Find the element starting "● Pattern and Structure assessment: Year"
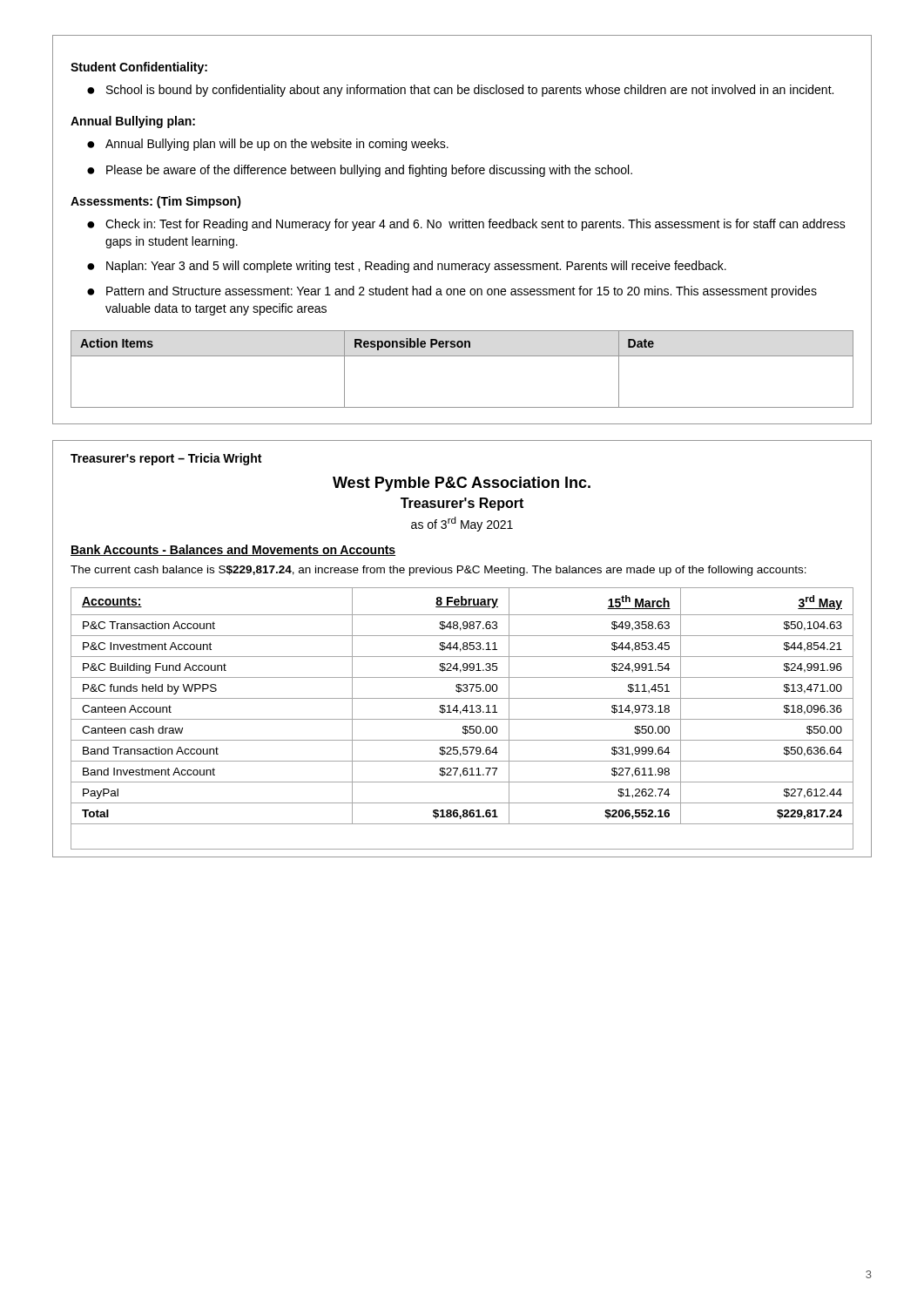Screen dimensions: 1307x924 [470, 300]
